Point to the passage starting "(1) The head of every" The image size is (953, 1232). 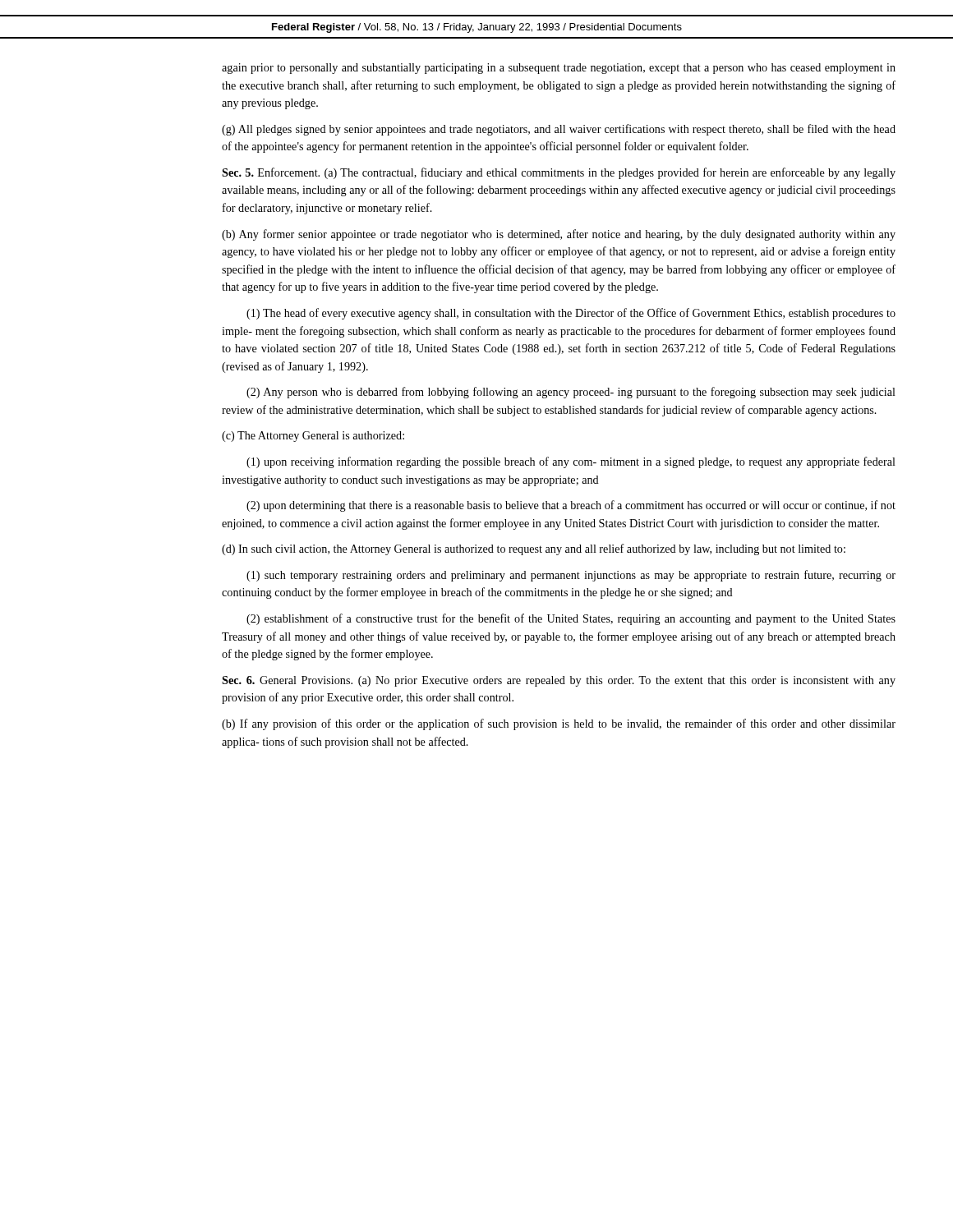[559, 339]
